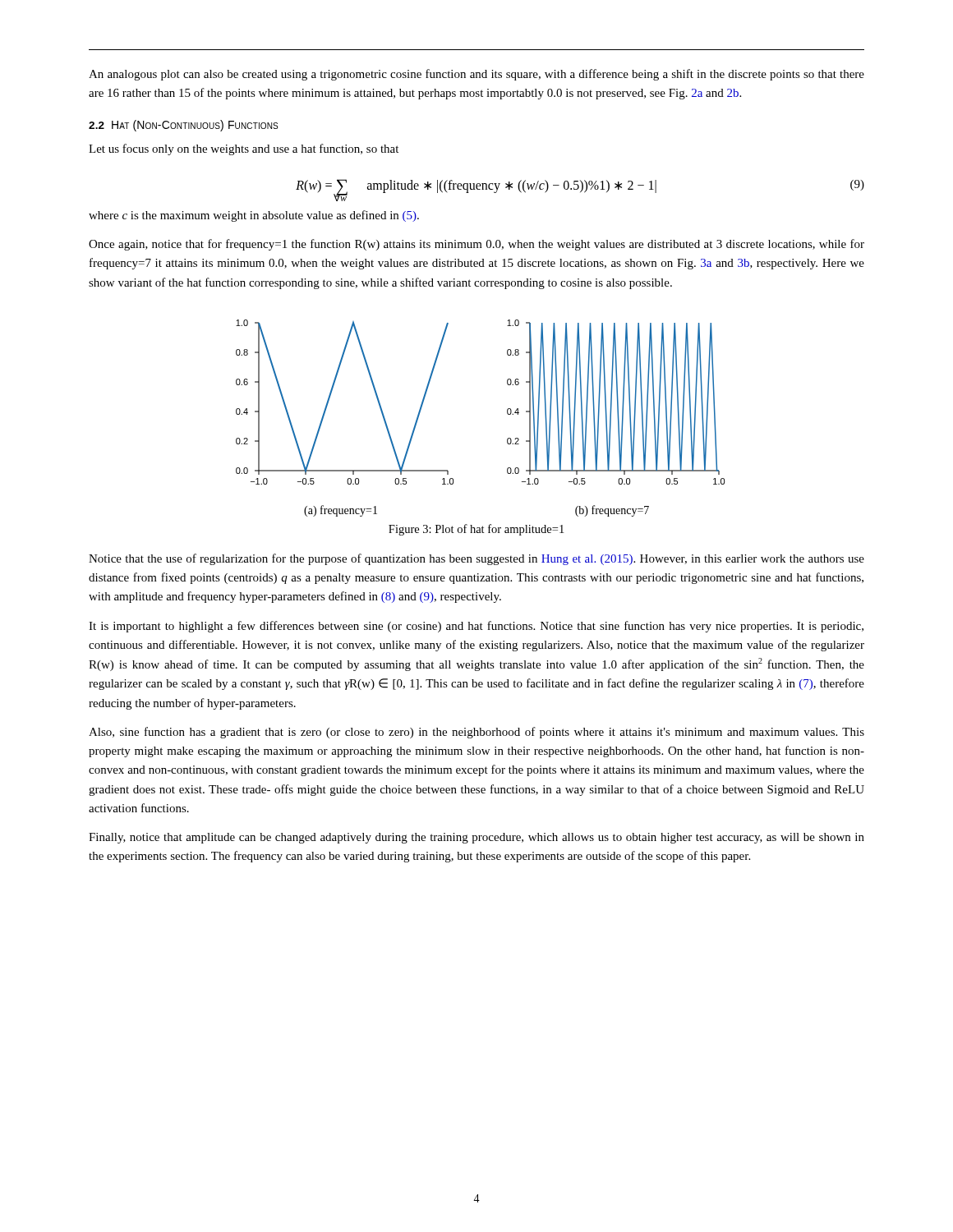Click on the text block that reads "Also, sine function has a gradient that is"
The height and width of the screenshot is (1232, 953).
[x=476, y=770]
